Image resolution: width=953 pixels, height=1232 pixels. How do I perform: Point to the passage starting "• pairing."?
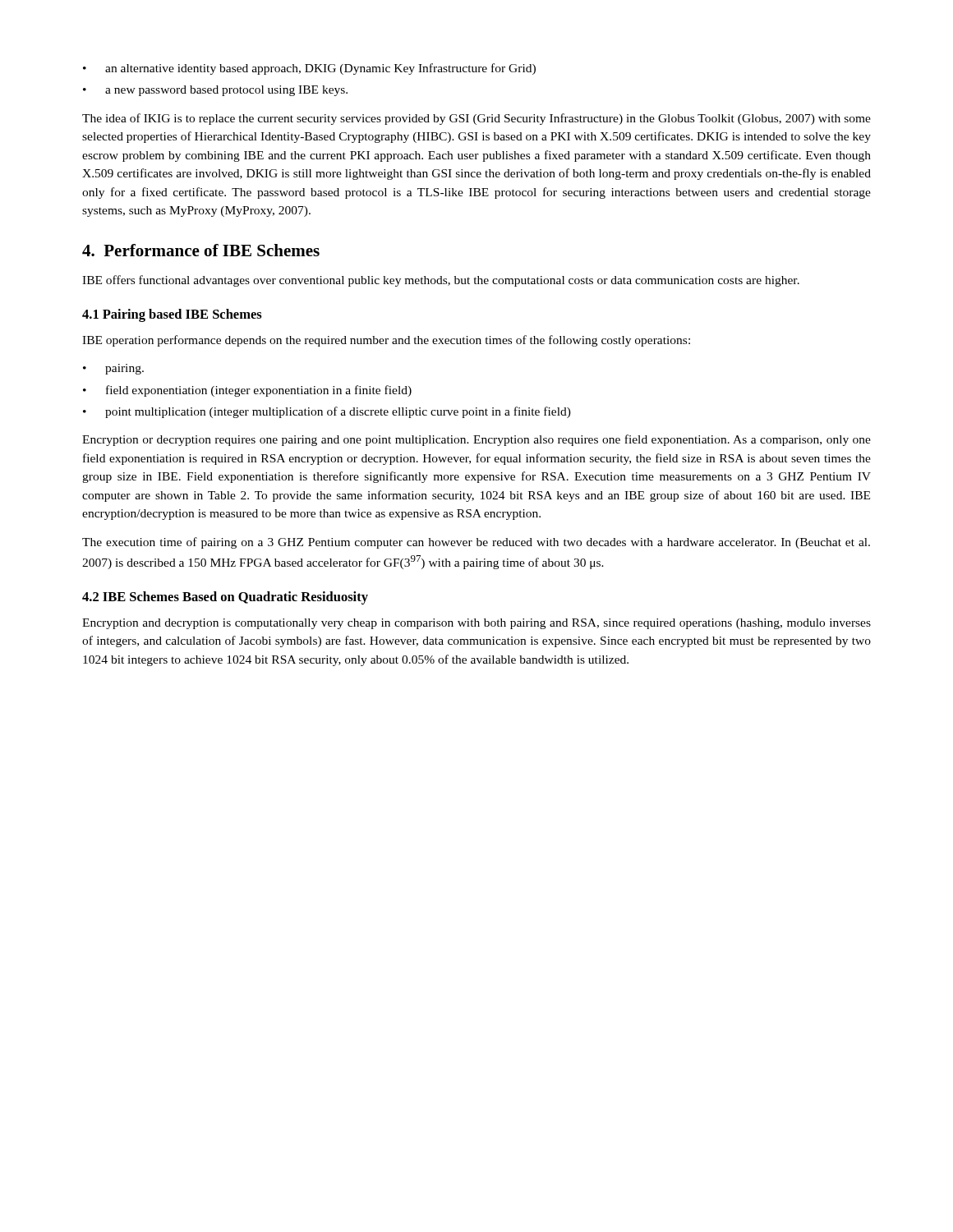(x=113, y=369)
